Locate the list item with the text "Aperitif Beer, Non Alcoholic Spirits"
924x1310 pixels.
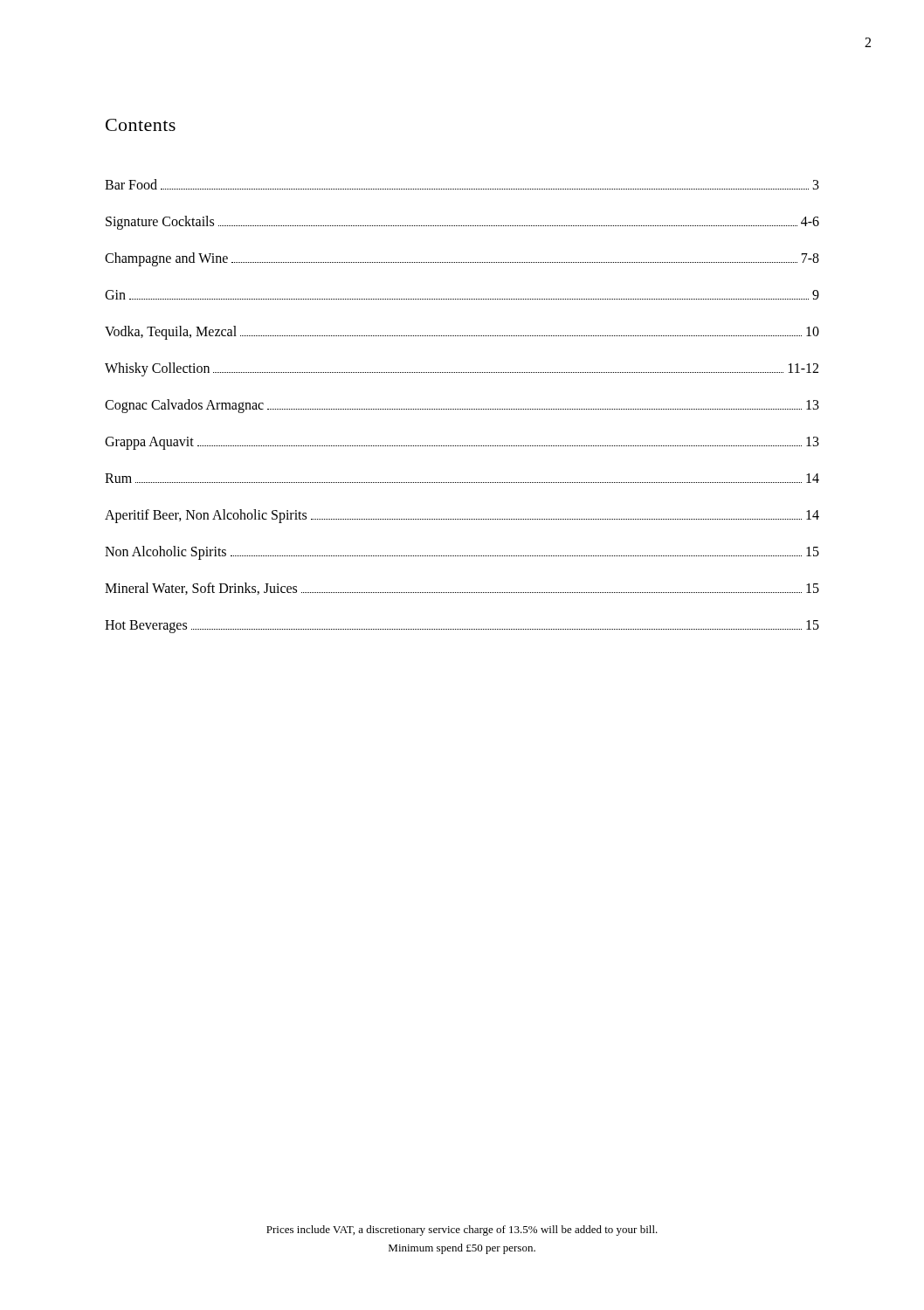(462, 515)
